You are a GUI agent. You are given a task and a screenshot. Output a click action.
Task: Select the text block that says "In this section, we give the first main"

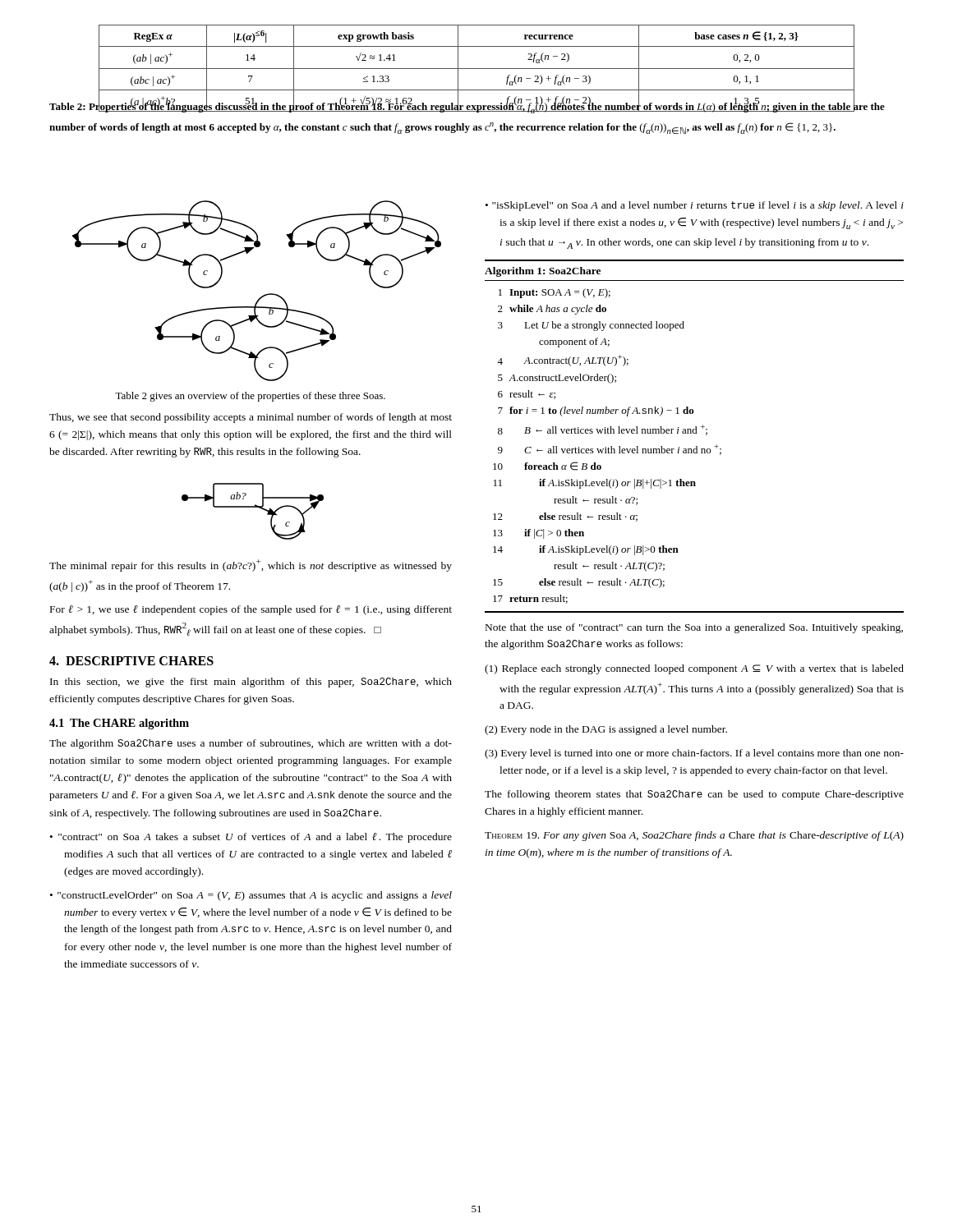coord(251,690)
